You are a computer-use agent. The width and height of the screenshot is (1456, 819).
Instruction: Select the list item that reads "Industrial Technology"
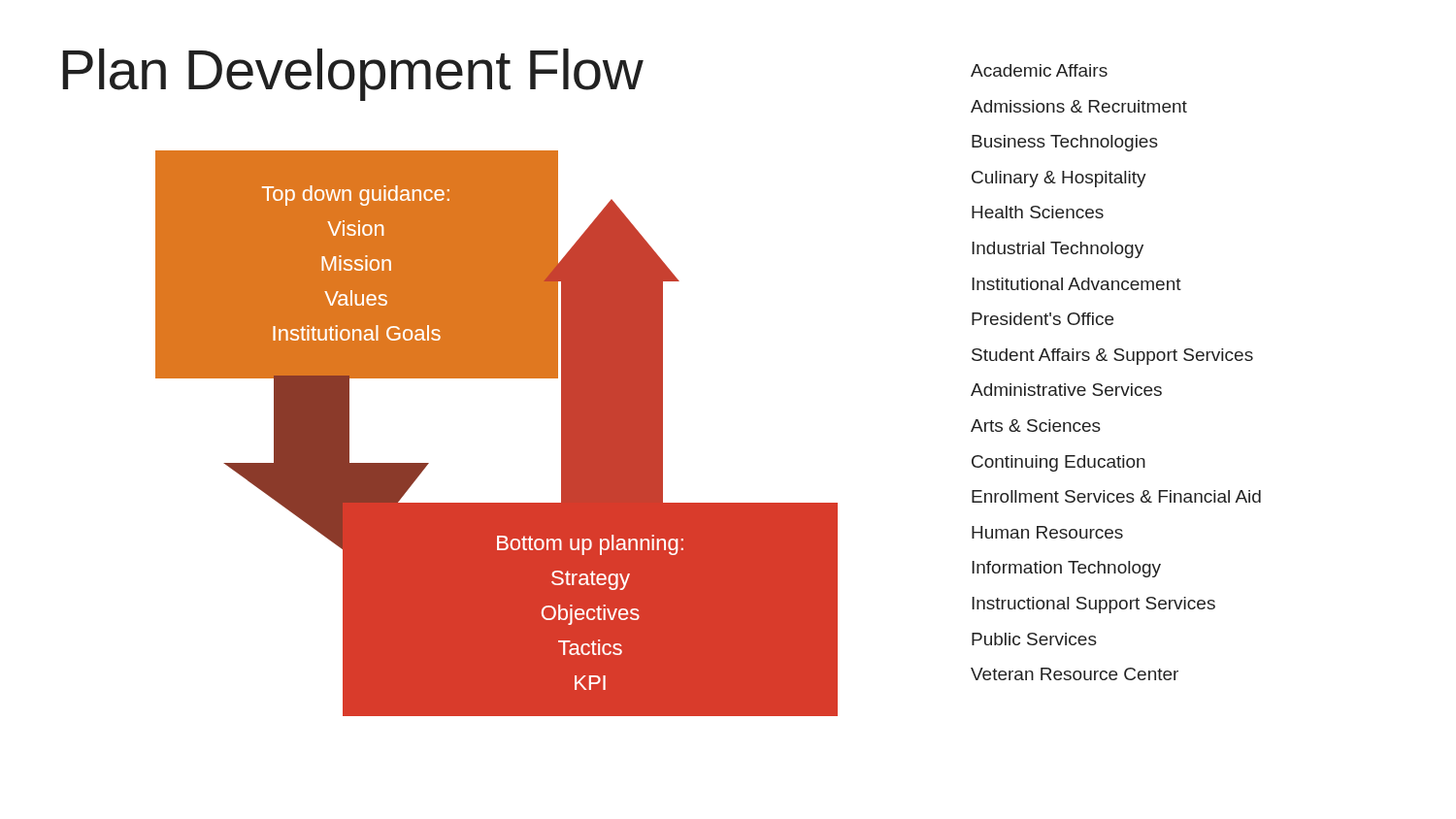[x=1057, y=248]
